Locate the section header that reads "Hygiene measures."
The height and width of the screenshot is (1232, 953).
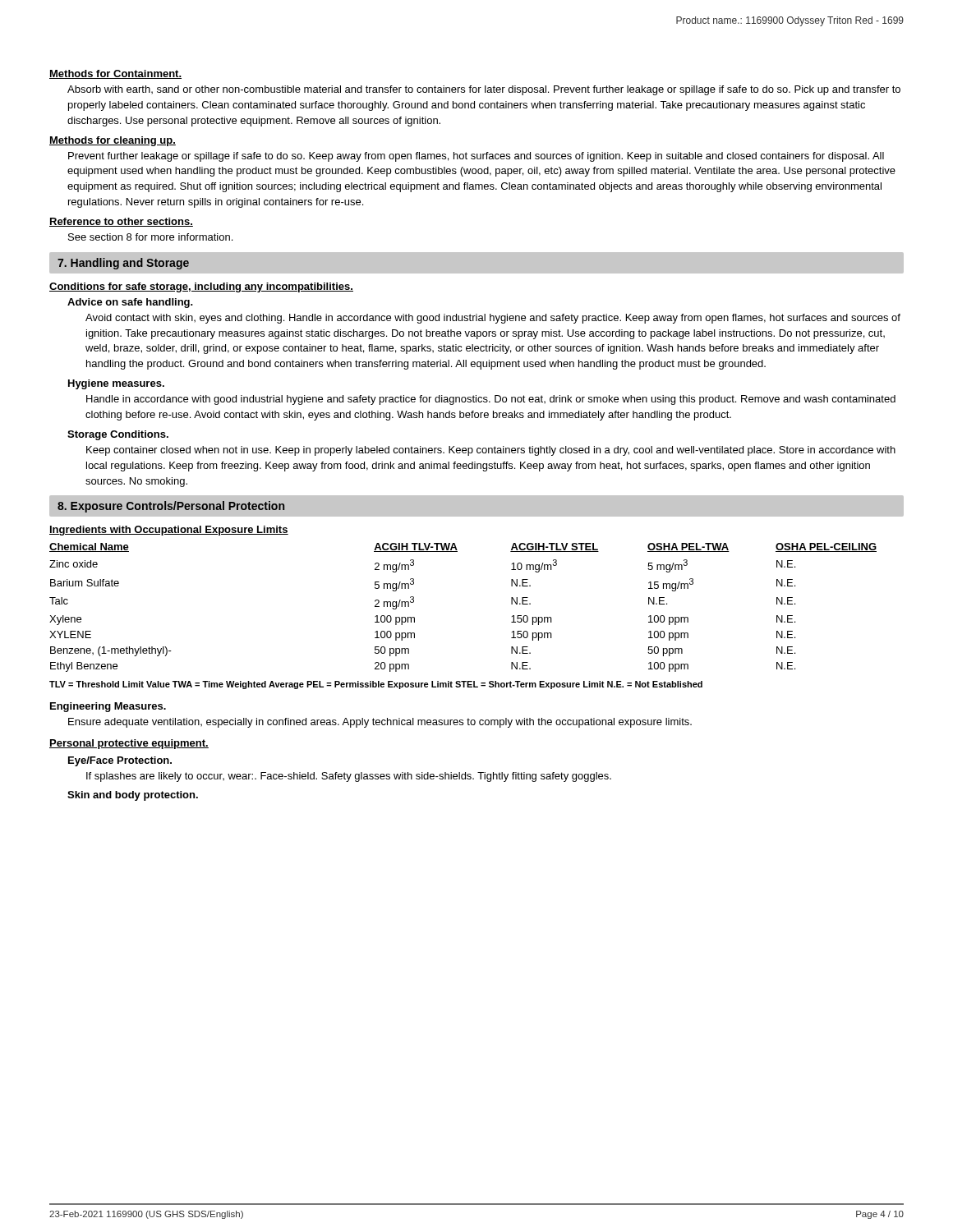[116, 383]
